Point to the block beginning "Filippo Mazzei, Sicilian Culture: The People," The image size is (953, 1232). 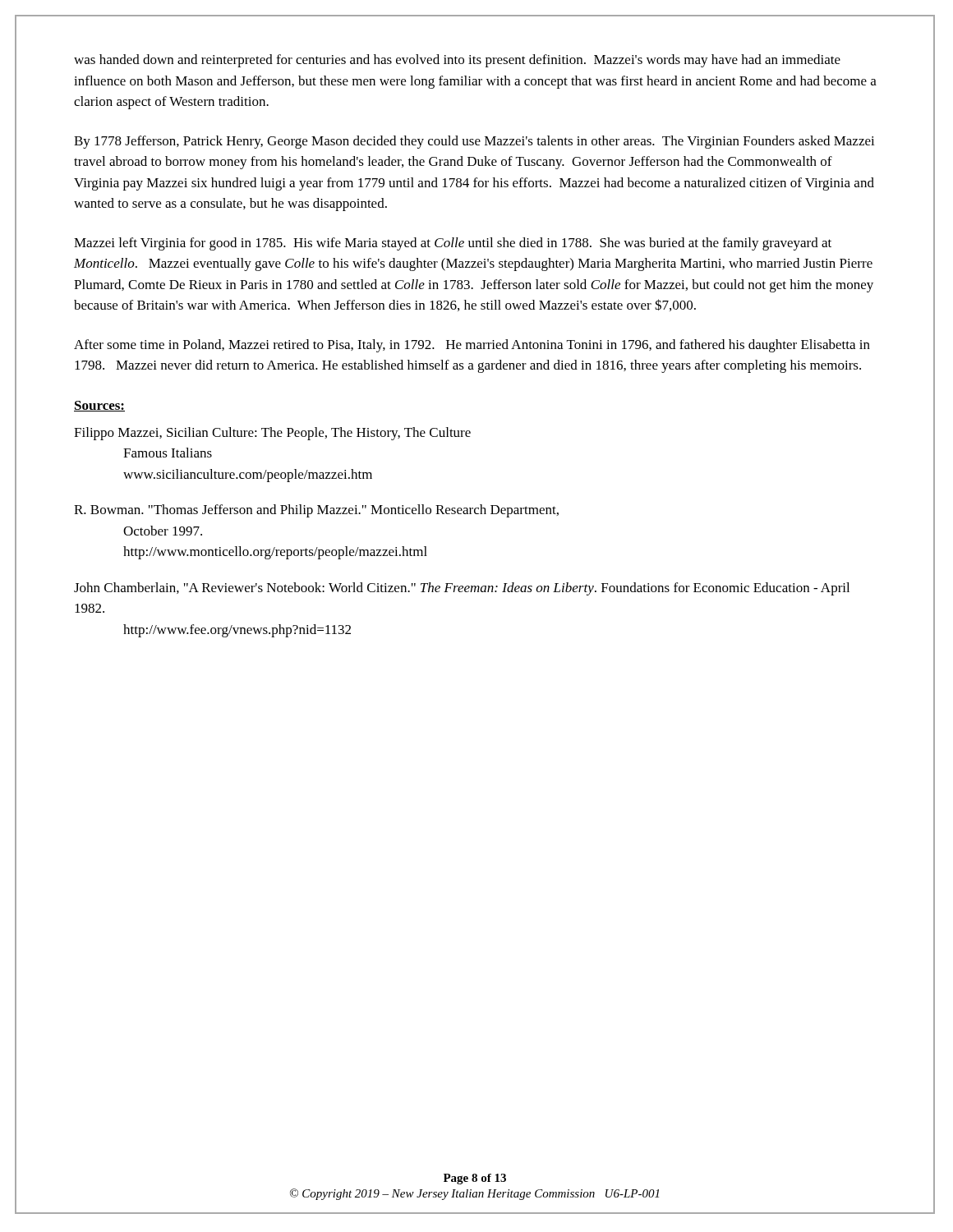tap(272, 434)
